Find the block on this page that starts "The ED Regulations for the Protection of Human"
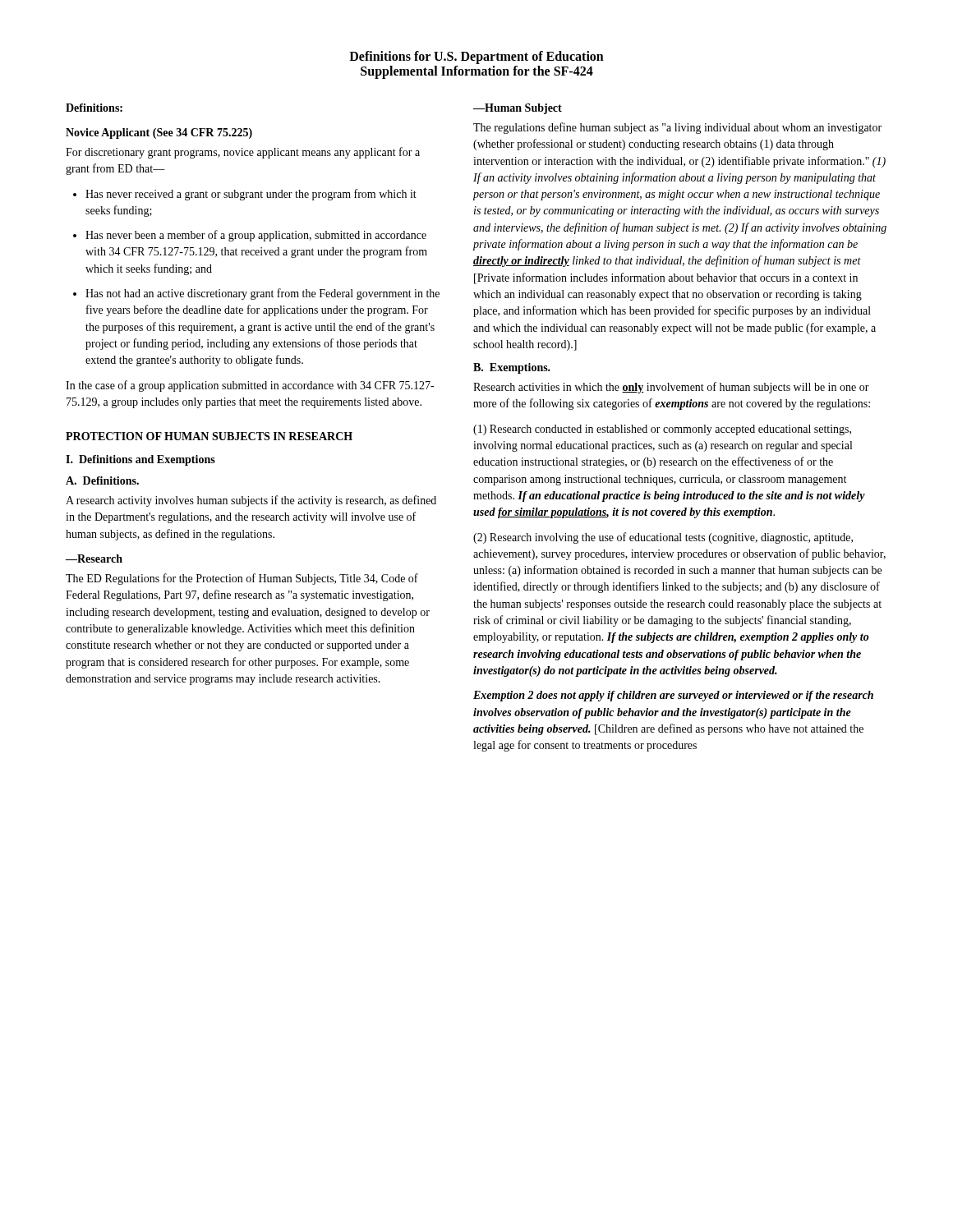Screen dimensions: 1232x953 coord(255,629)
